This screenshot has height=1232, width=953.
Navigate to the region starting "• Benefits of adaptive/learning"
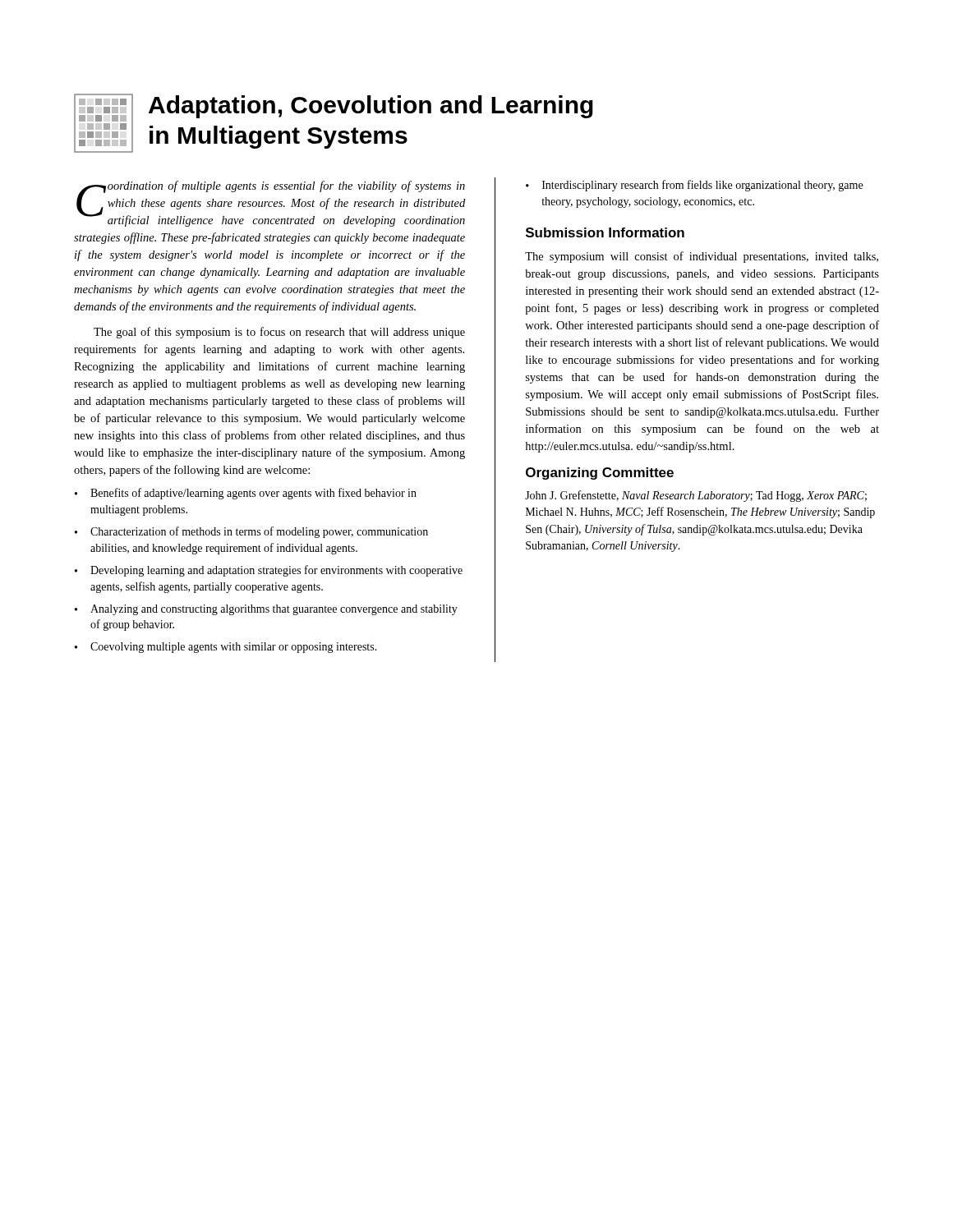tap(270, 502)
